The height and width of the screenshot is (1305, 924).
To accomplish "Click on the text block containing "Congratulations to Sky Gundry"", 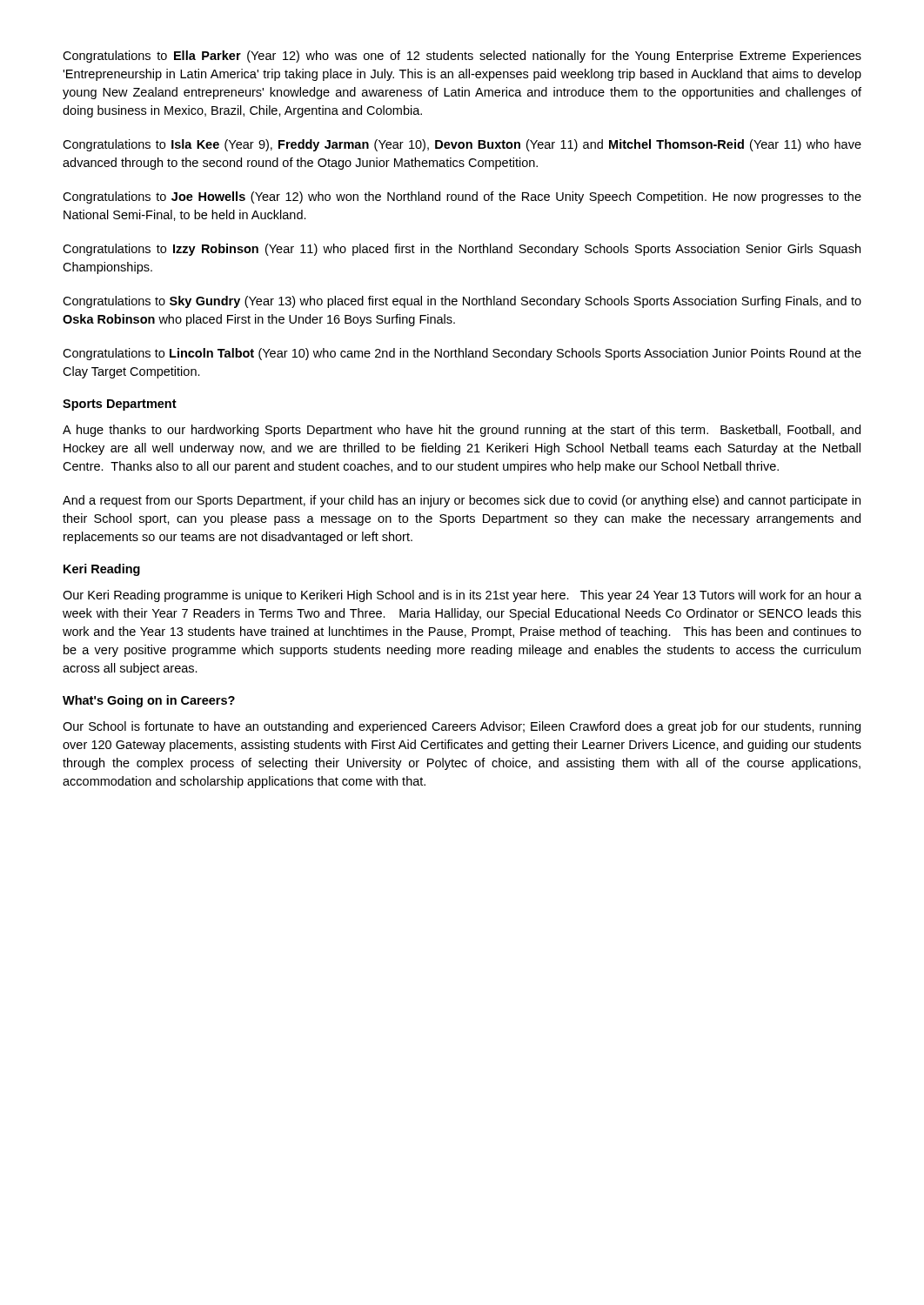I will click(x=462, y=310).
